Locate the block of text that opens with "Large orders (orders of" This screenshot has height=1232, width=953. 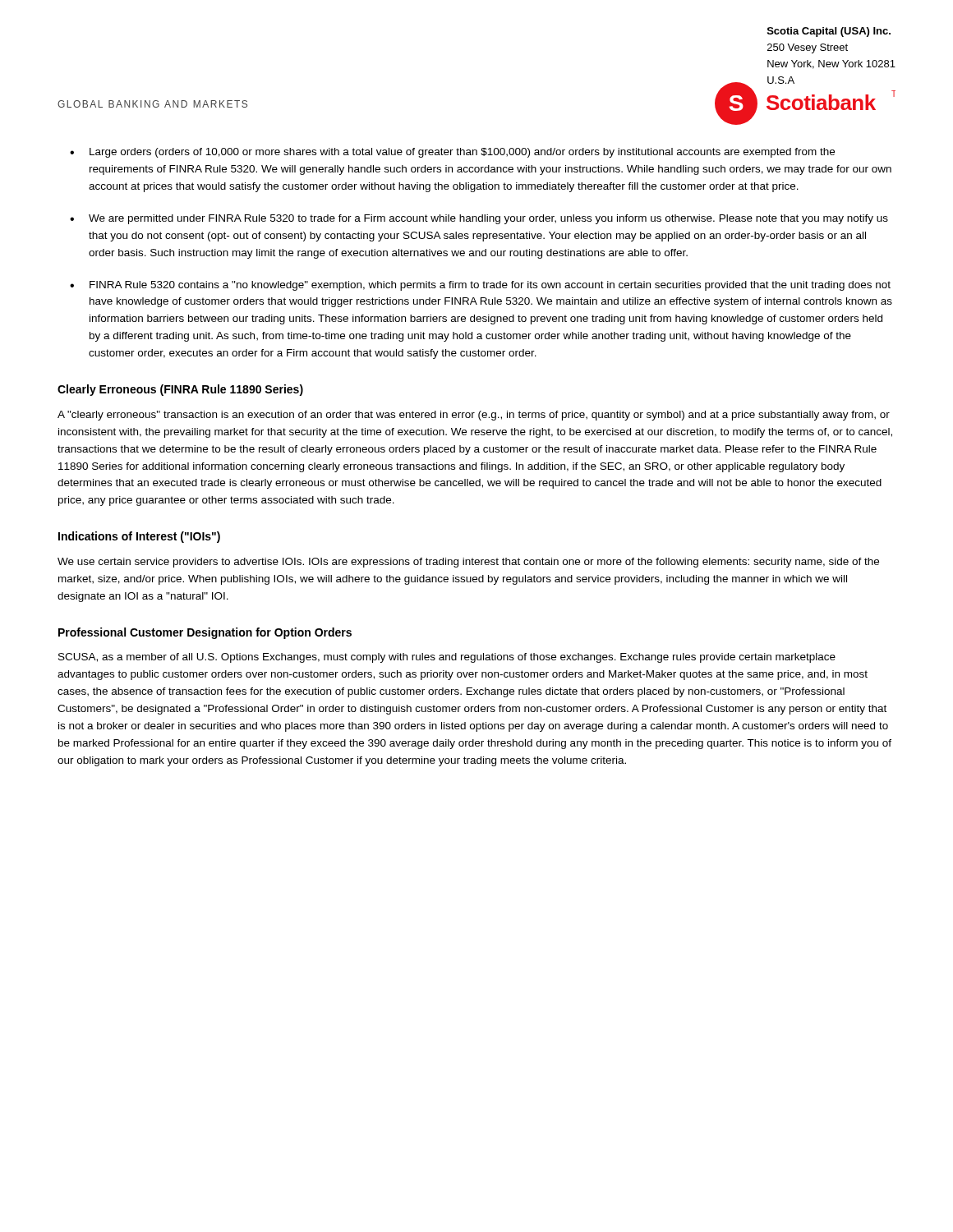pyautogui.click(x=490, y=169)
